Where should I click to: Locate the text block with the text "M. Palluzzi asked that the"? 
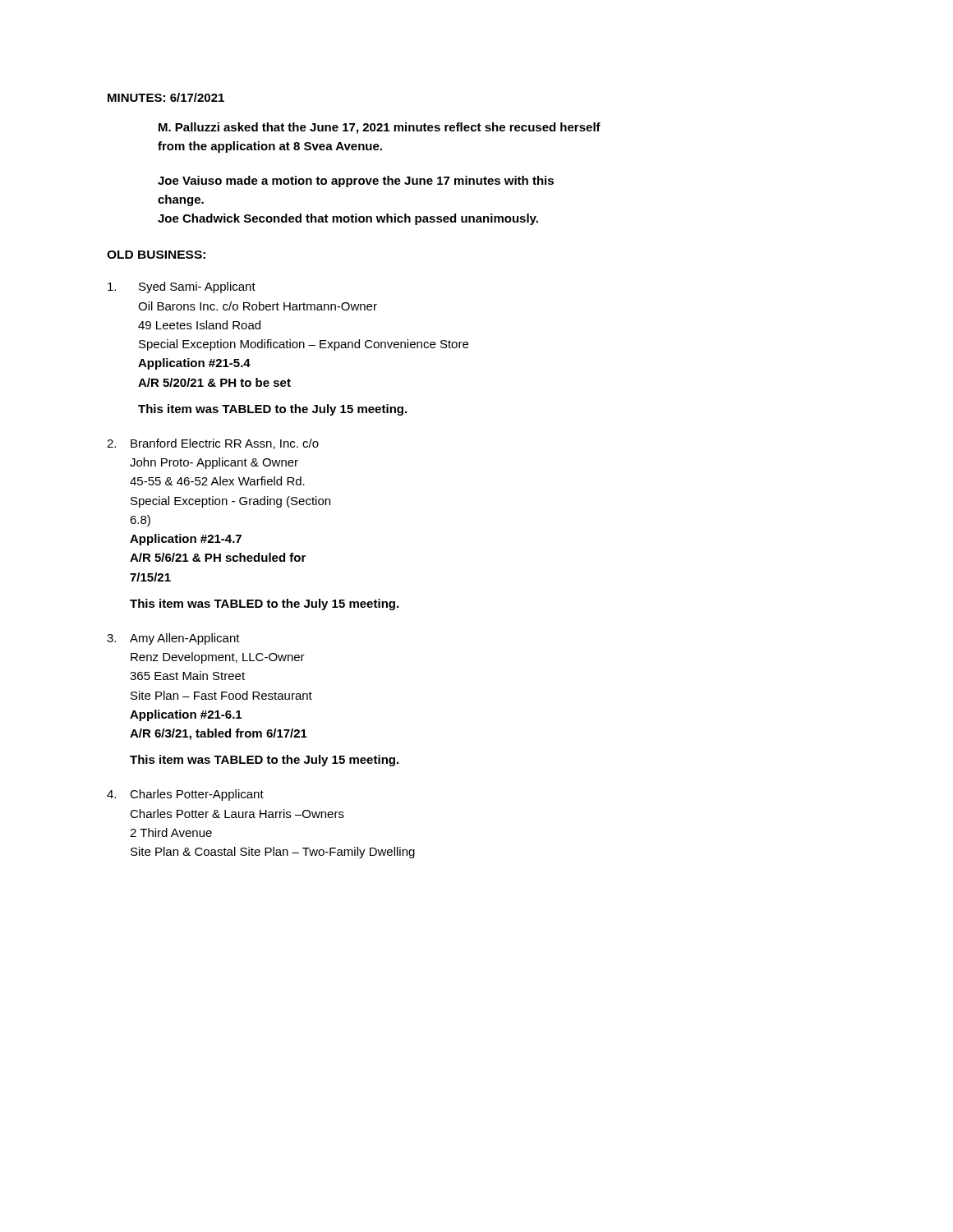point(379,136)
